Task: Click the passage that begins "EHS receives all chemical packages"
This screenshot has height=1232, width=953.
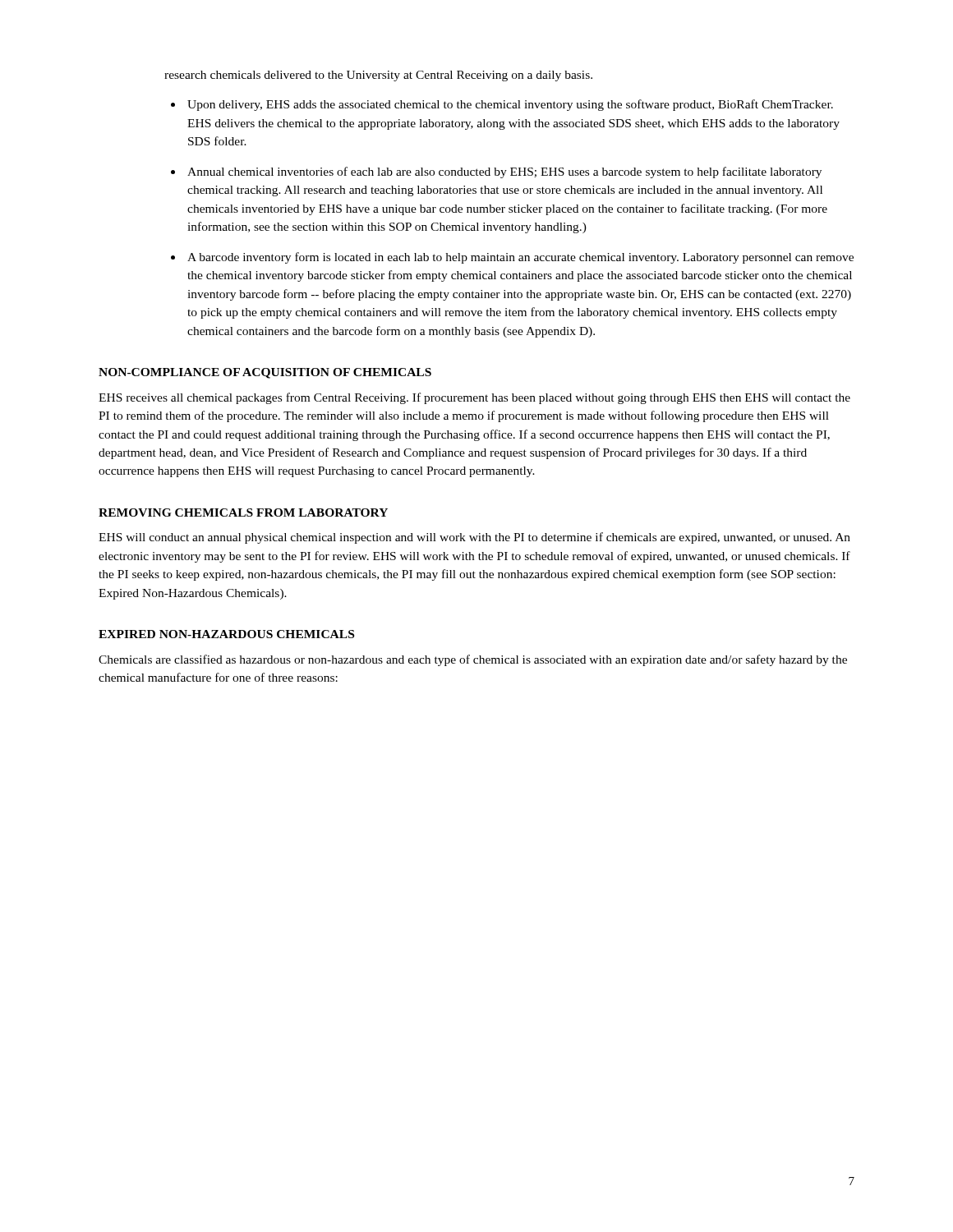Action: (474, 434)
